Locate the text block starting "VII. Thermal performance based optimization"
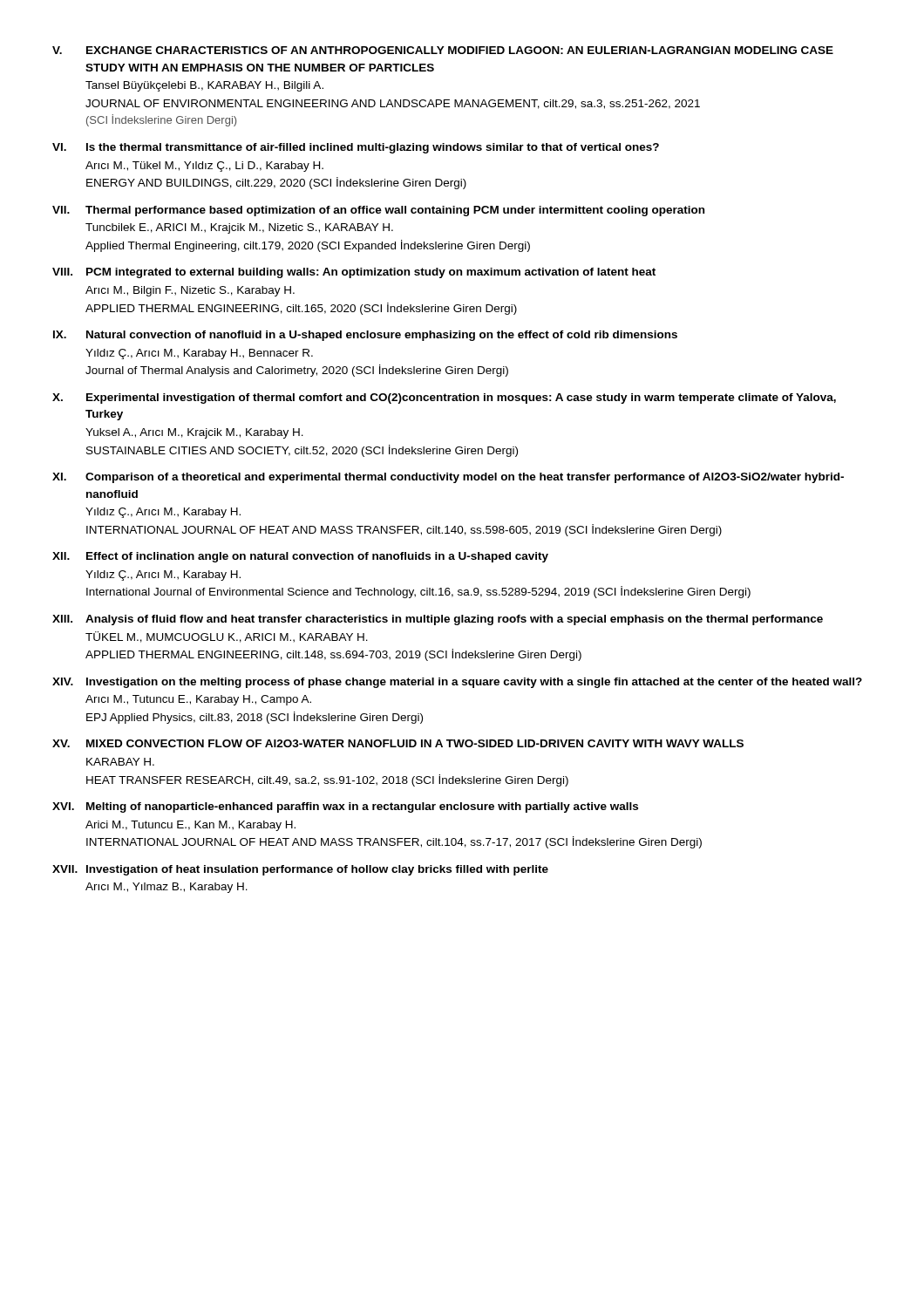 coord(378,211)
